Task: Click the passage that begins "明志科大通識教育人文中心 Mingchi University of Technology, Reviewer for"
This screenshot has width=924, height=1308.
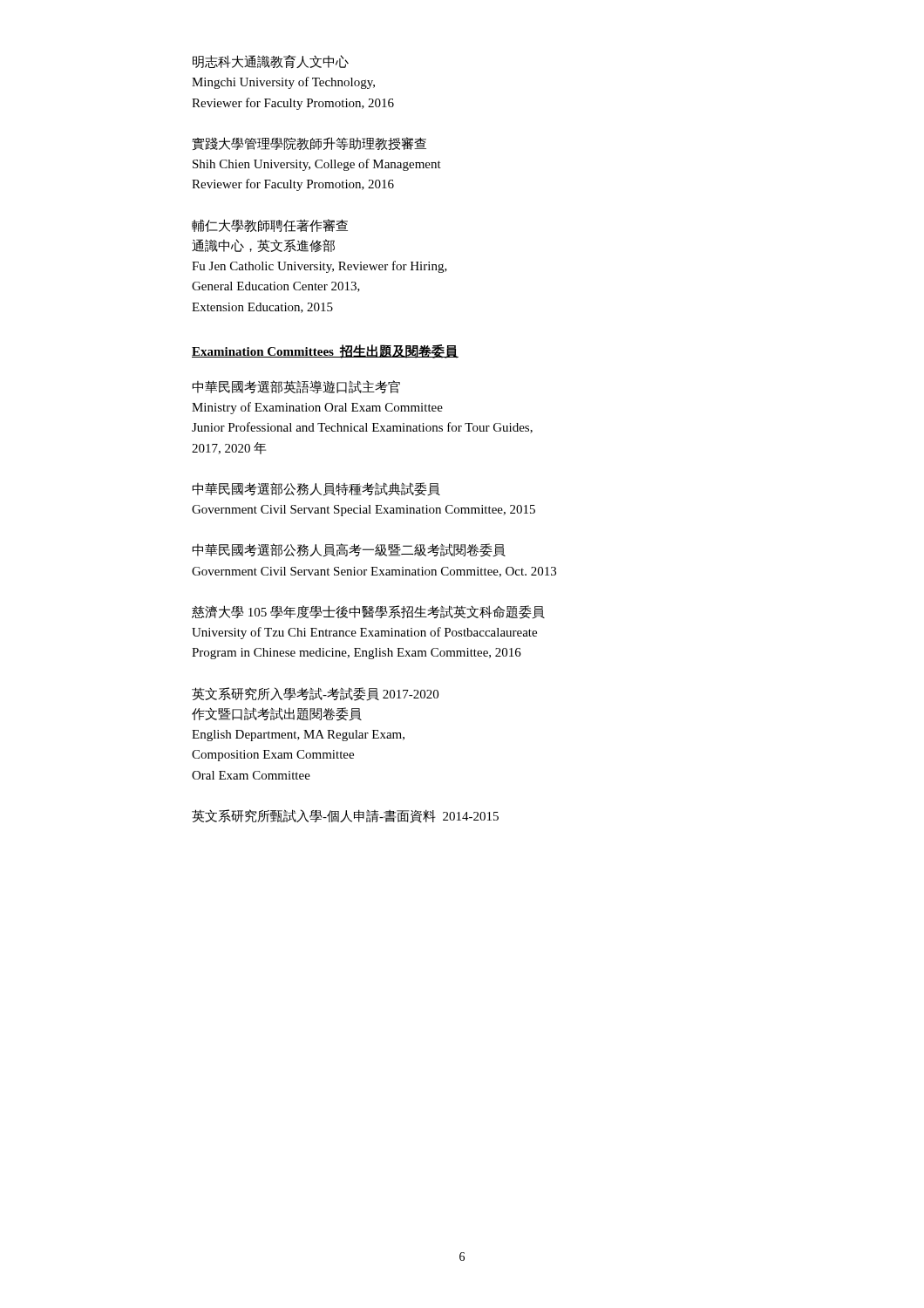Action: pyautogui.click(x=271, y=61)
